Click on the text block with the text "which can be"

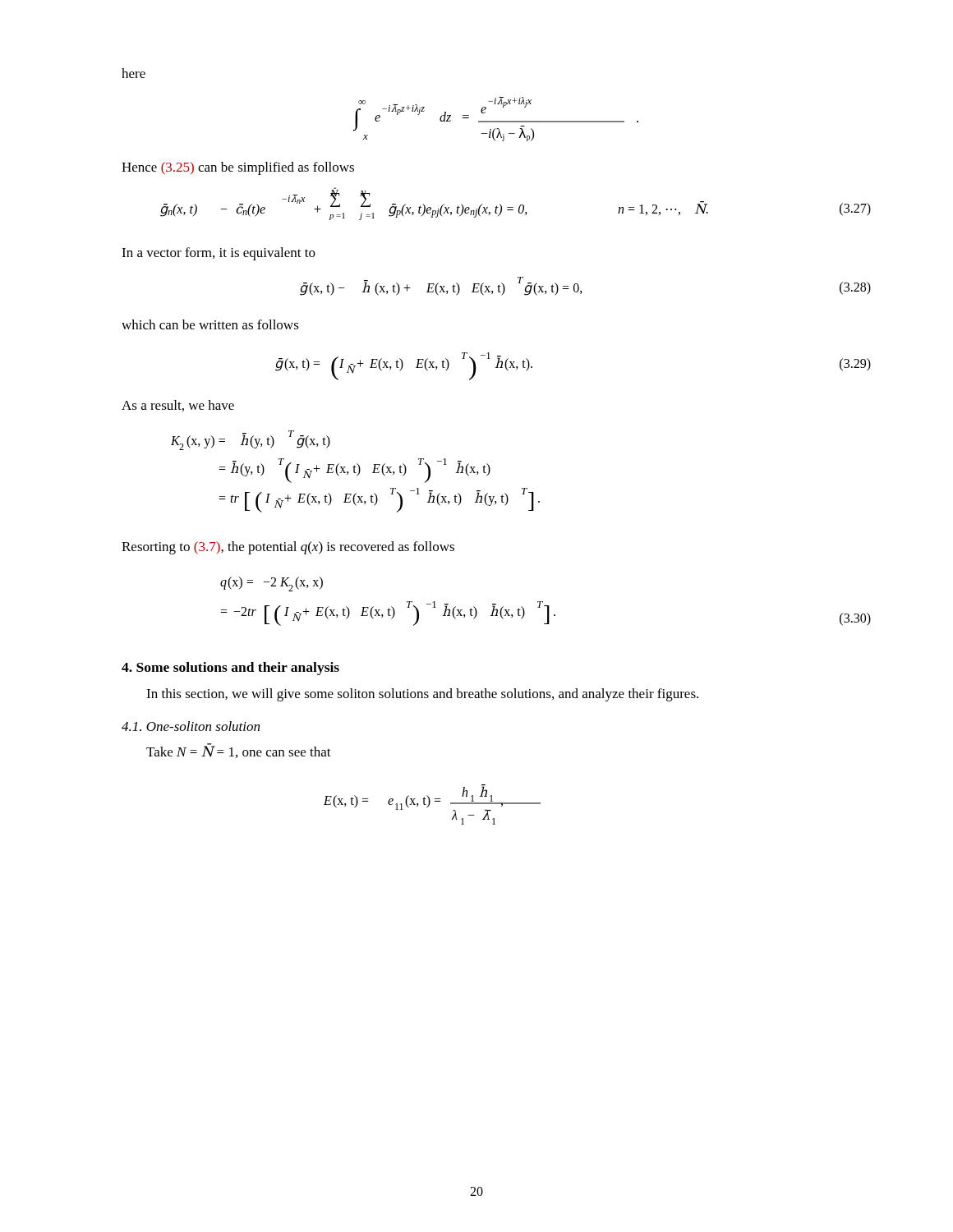[210, 325]
